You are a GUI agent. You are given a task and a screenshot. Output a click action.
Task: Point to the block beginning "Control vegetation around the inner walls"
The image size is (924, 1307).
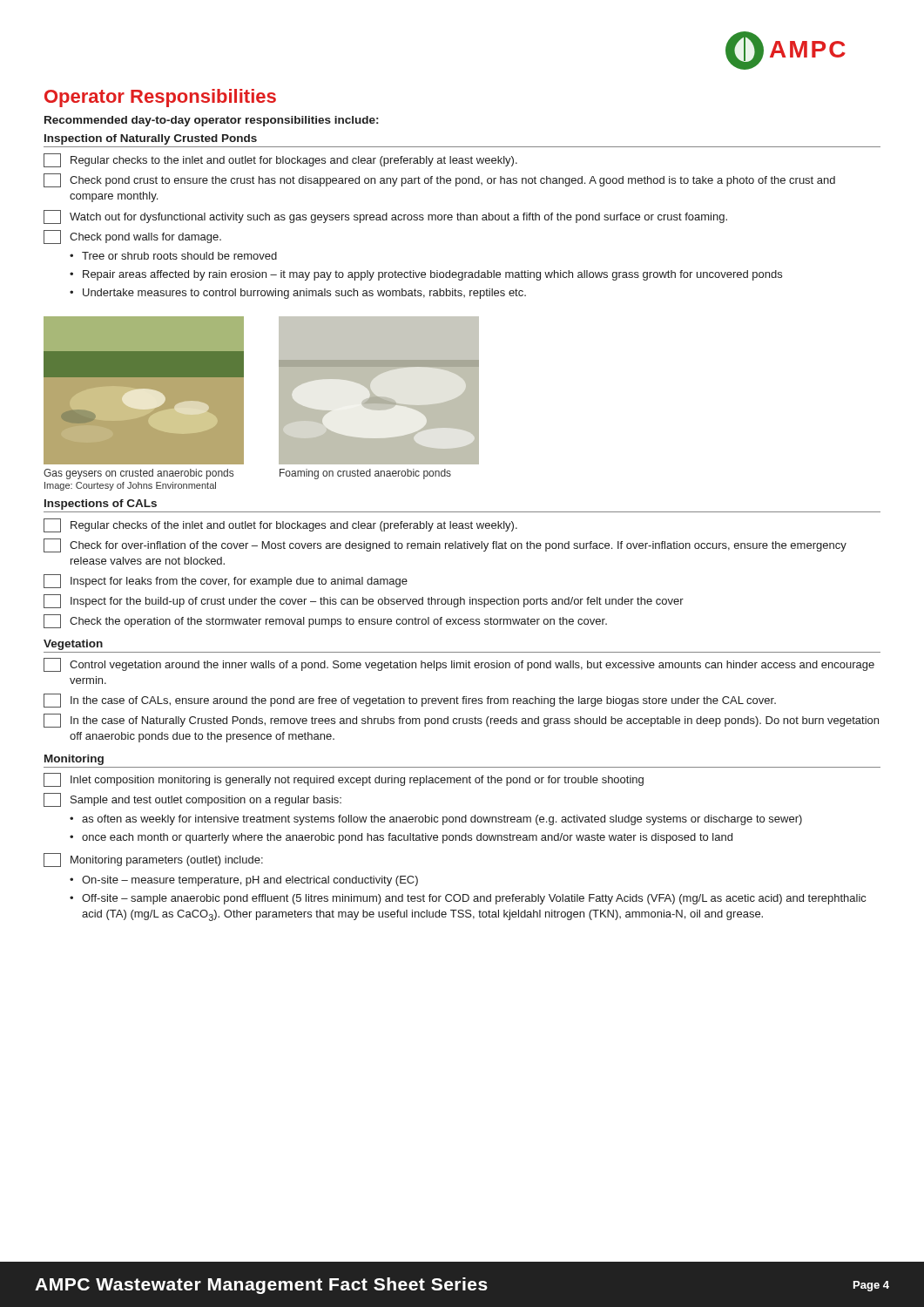[462, 673]
